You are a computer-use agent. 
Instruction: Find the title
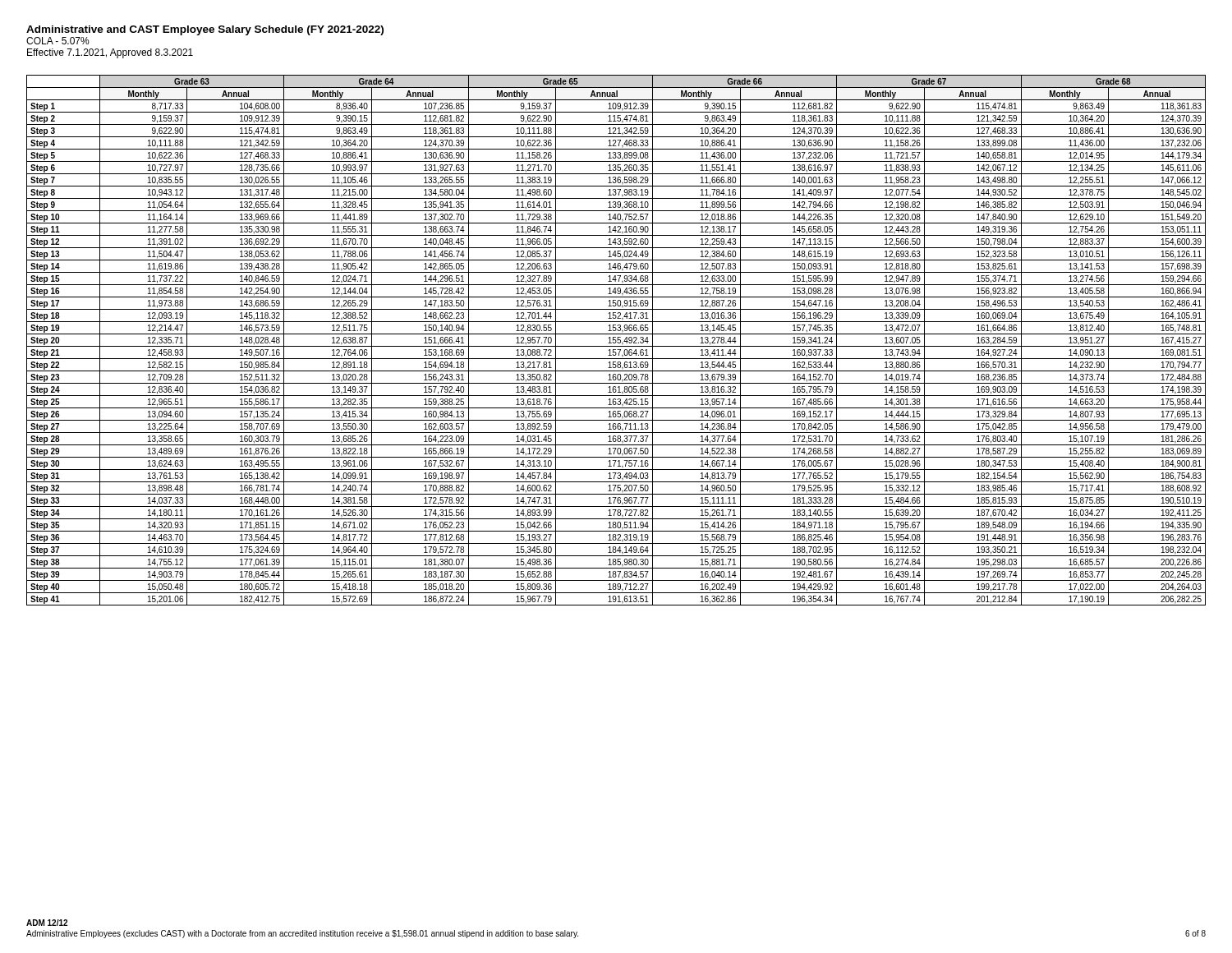(x=616, y=41)
